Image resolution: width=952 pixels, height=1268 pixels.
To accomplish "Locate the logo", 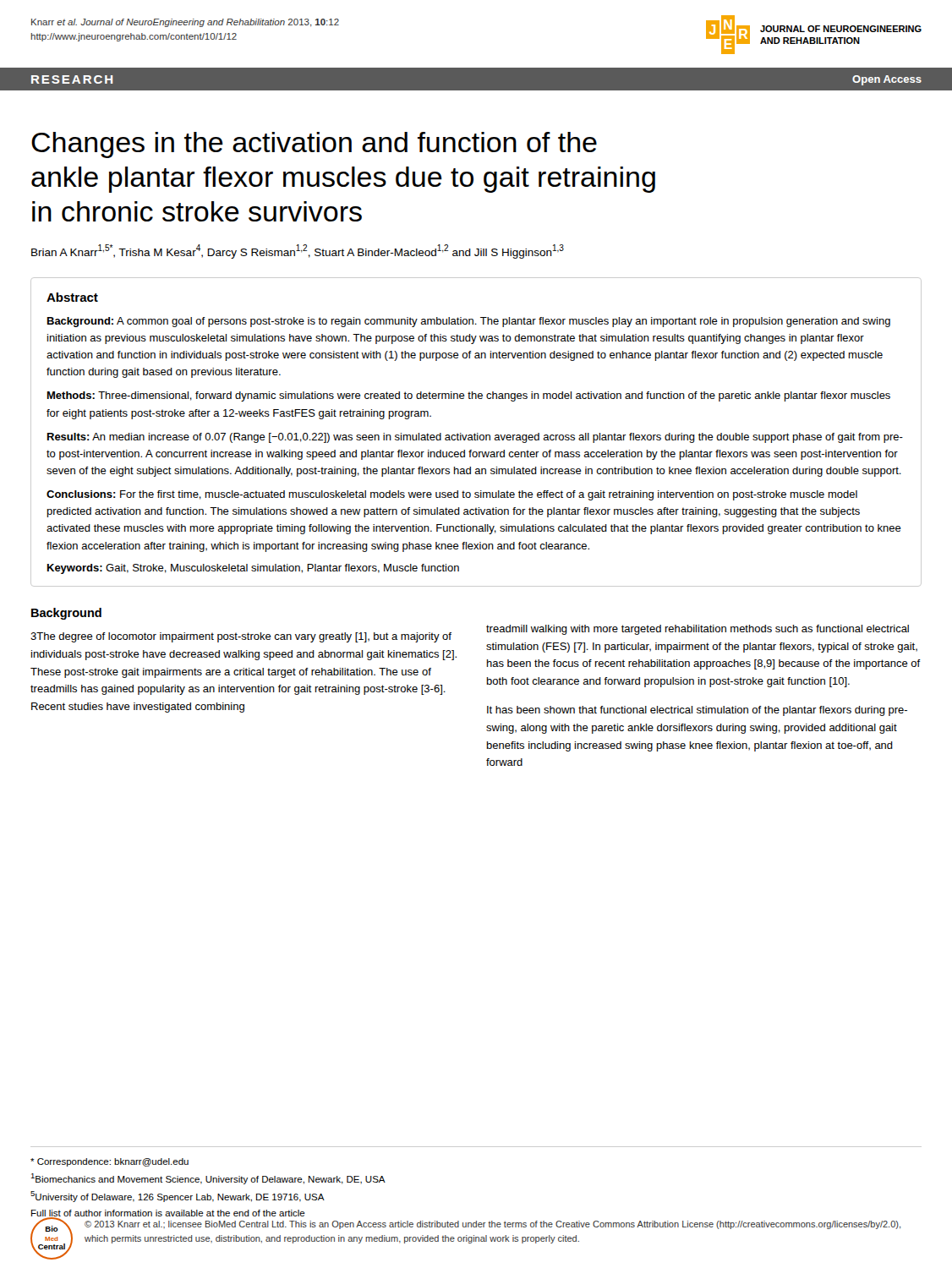I will tap(814, 35).
